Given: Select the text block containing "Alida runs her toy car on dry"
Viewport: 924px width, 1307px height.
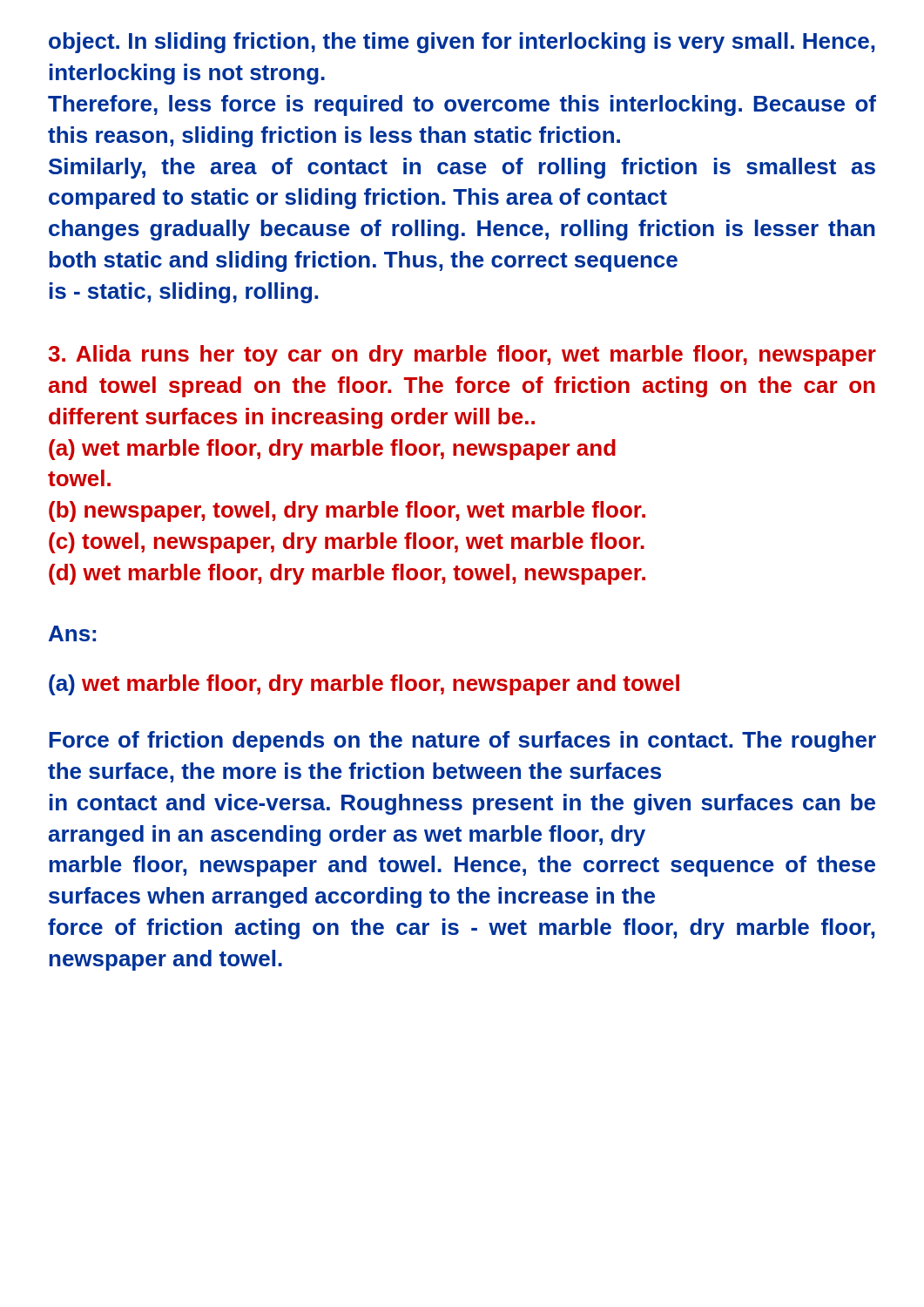Looking at the screenshot, I should 462,464.
